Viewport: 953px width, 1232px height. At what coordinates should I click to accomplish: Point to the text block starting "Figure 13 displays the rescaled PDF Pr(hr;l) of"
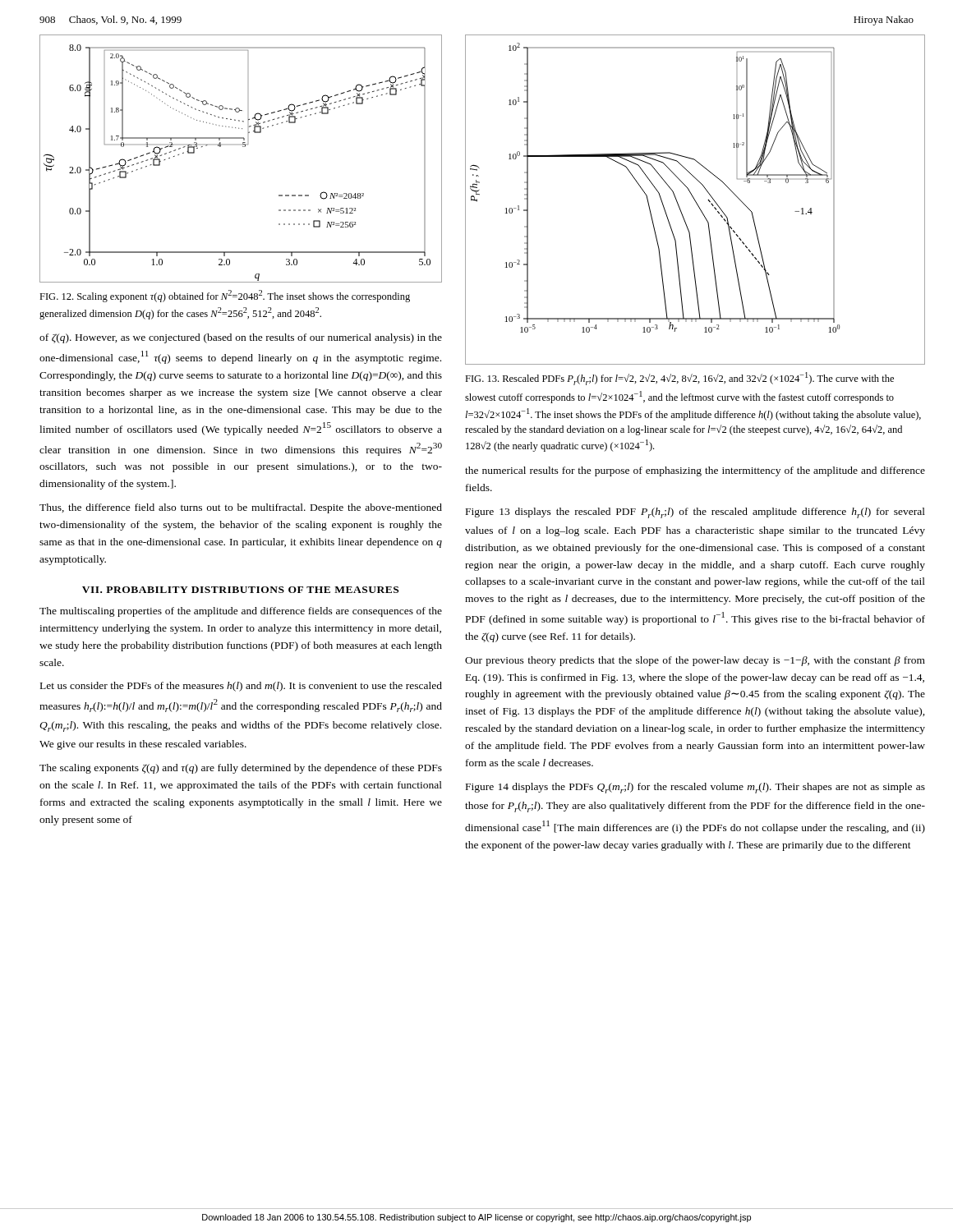695,573
